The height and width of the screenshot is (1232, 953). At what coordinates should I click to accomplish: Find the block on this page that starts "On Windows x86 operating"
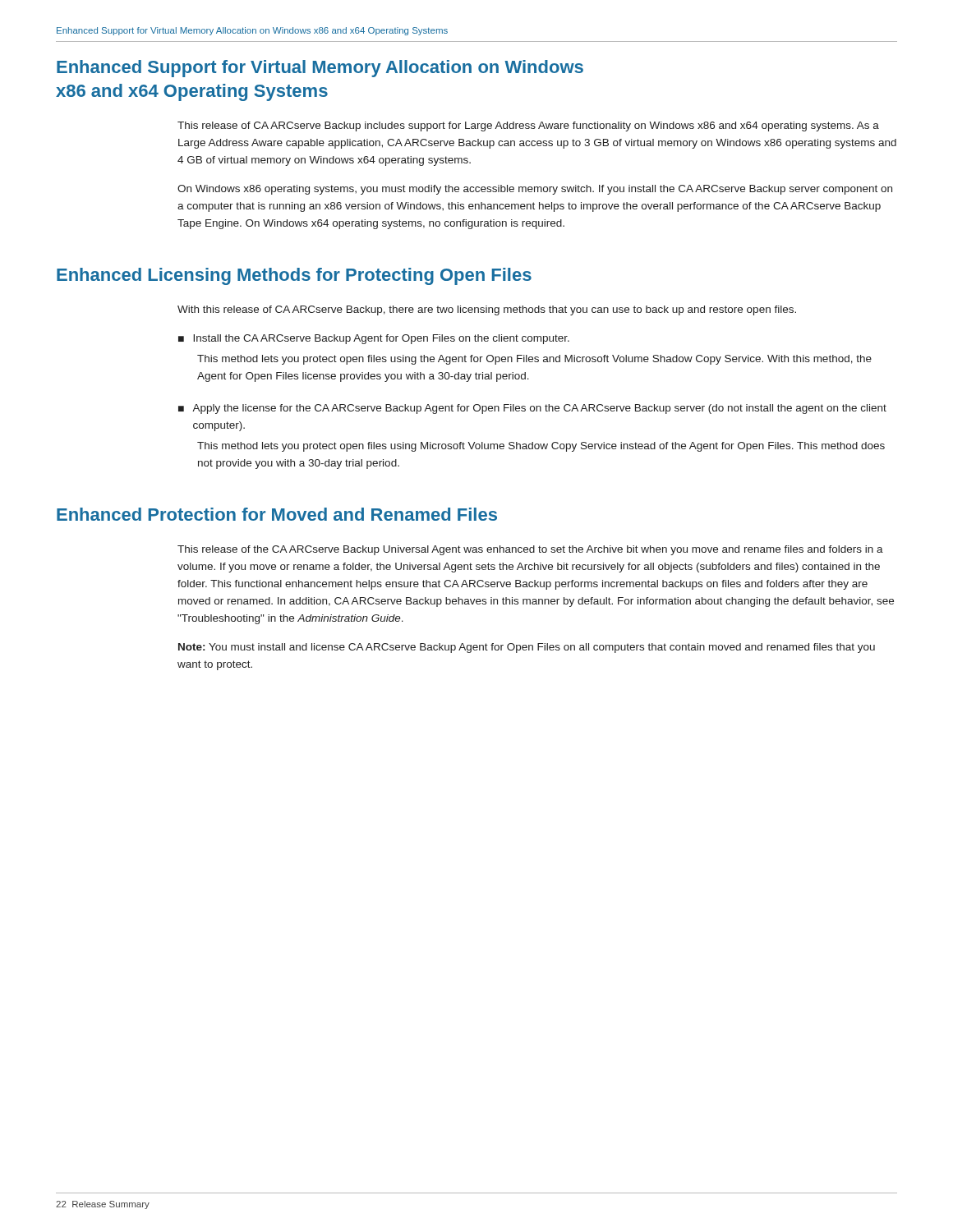click(x=535, y=206)
